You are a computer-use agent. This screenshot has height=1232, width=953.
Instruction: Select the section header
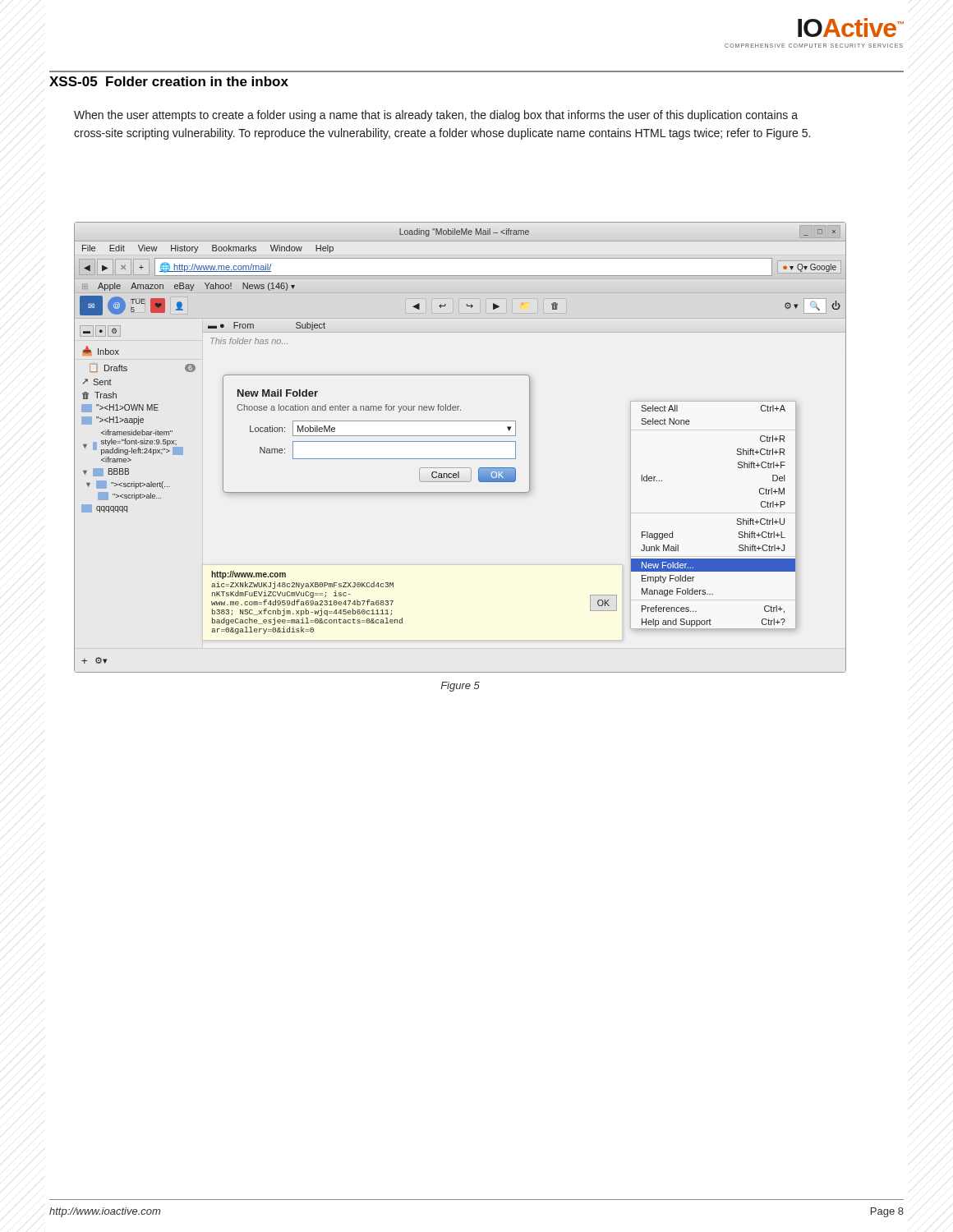(337, 82)
